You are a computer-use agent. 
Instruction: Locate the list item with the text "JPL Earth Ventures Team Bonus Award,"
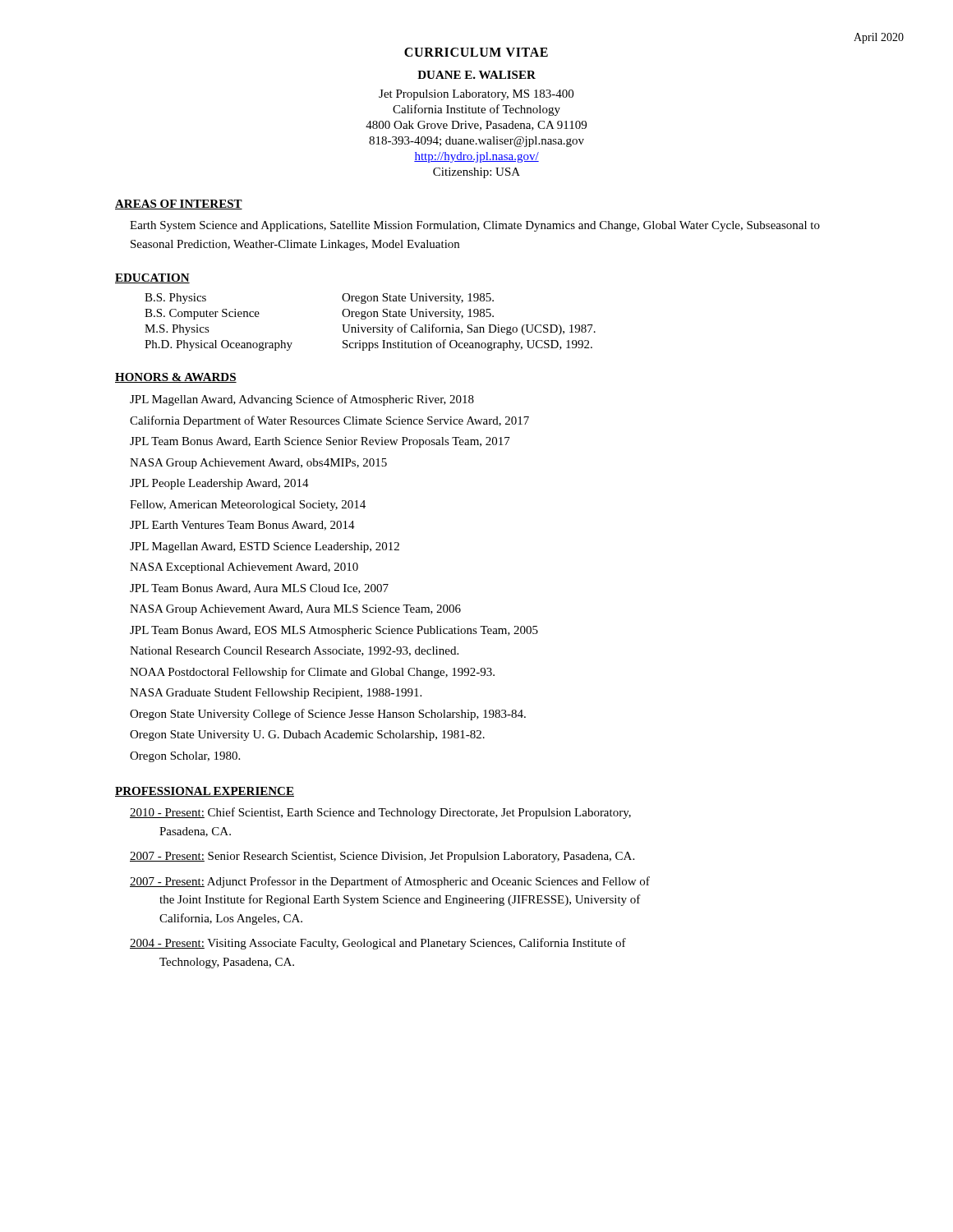point(242,525)
